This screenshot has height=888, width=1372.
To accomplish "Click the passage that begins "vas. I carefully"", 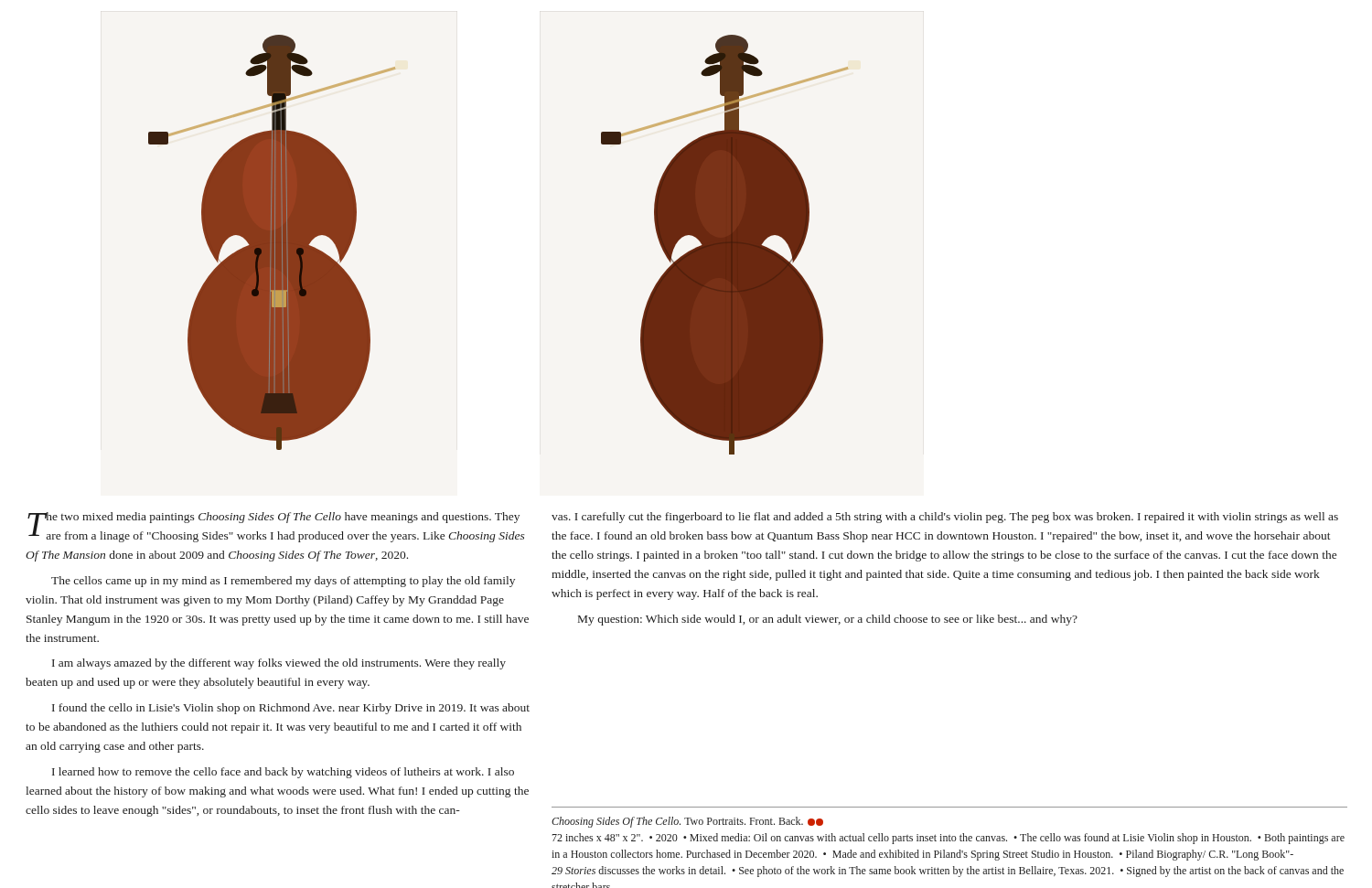I will tap(949, 568).
